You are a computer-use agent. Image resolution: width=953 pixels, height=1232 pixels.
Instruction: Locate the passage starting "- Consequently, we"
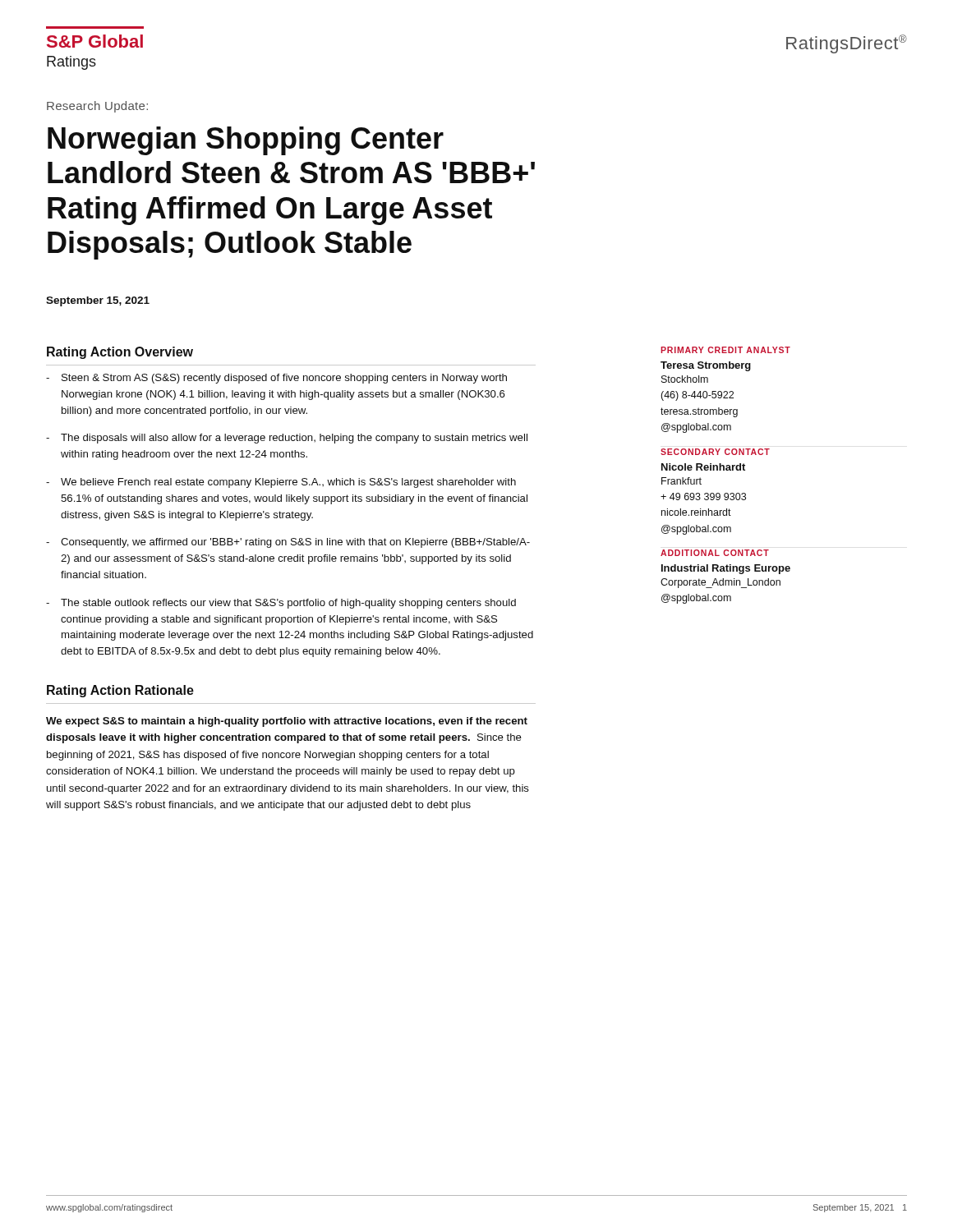pyautogui.click(x=291, y=559)
